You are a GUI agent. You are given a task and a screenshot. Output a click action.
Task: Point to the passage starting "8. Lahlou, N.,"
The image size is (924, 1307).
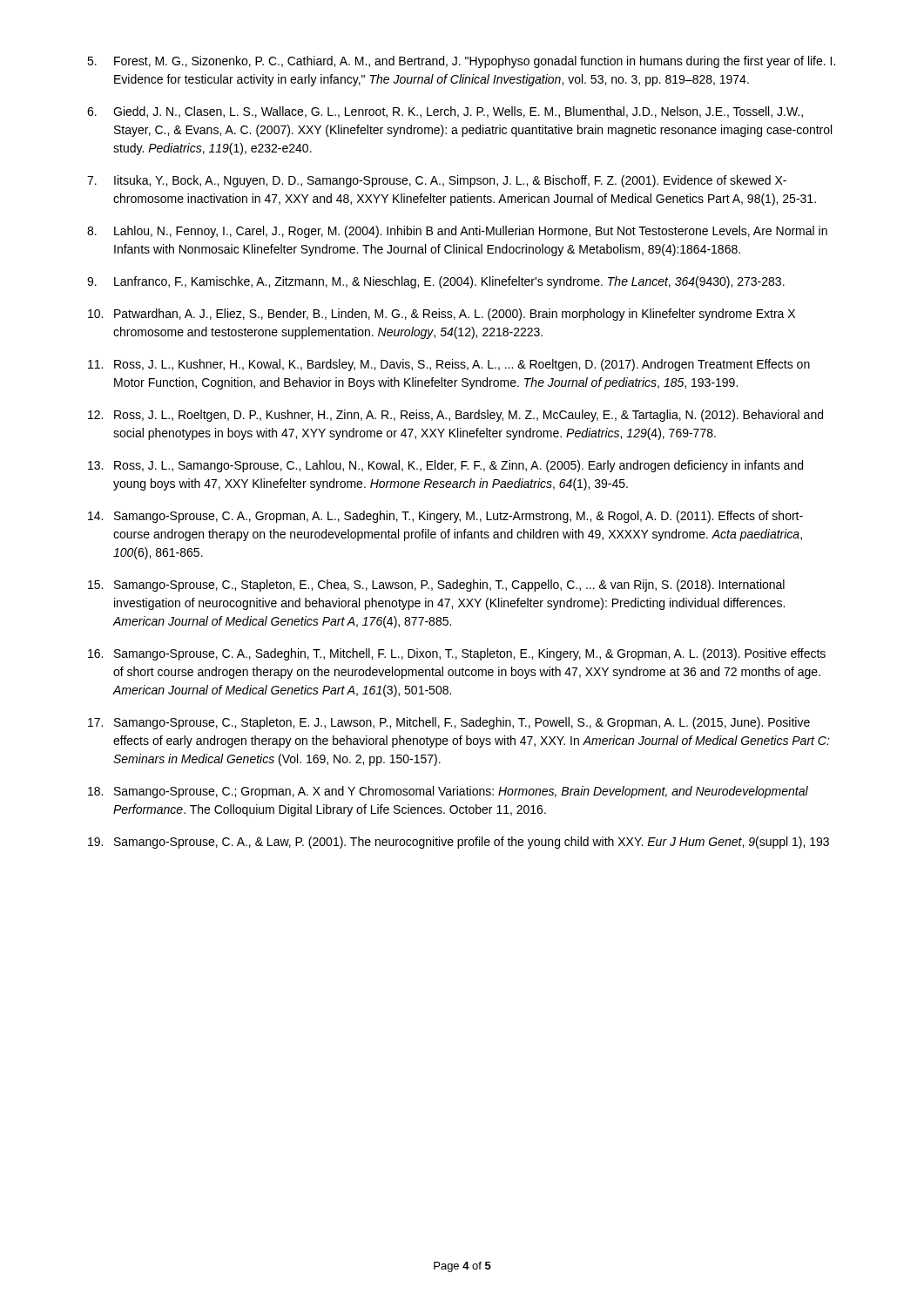[462, 240]
